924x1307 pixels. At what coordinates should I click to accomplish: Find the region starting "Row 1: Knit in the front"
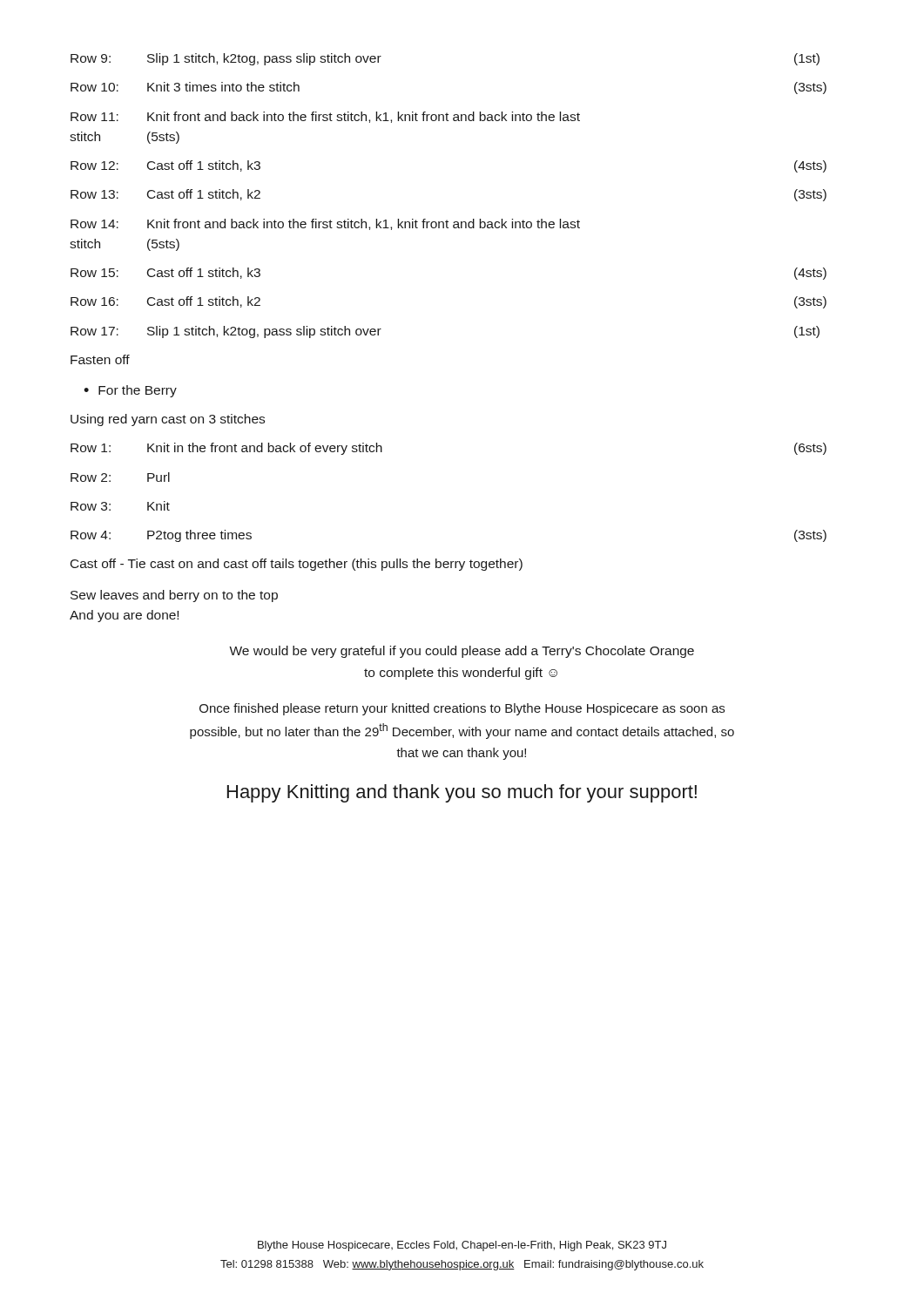tap(91, 448)
